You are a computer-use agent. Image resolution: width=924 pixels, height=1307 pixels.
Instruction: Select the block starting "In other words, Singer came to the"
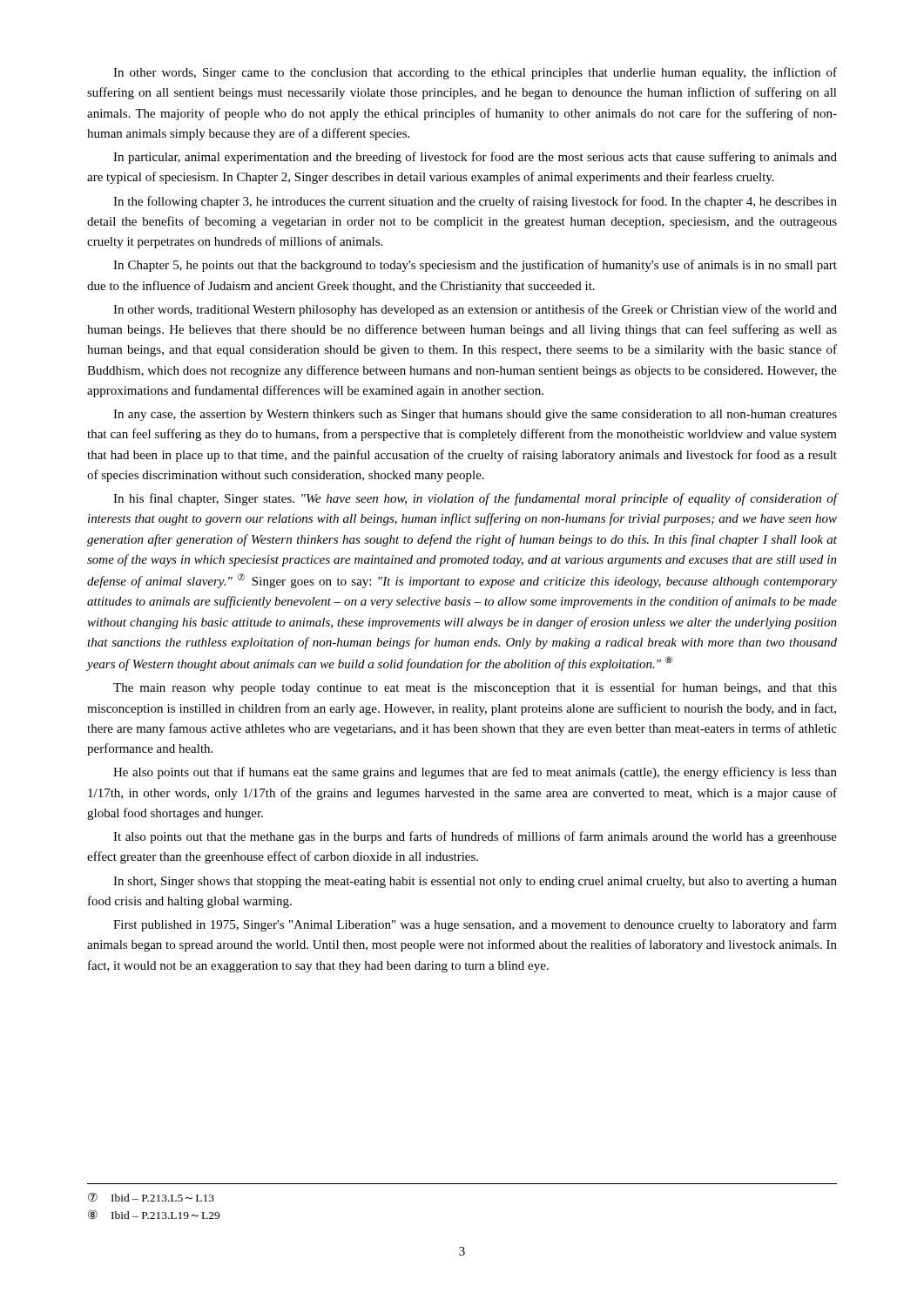[462, 519]
